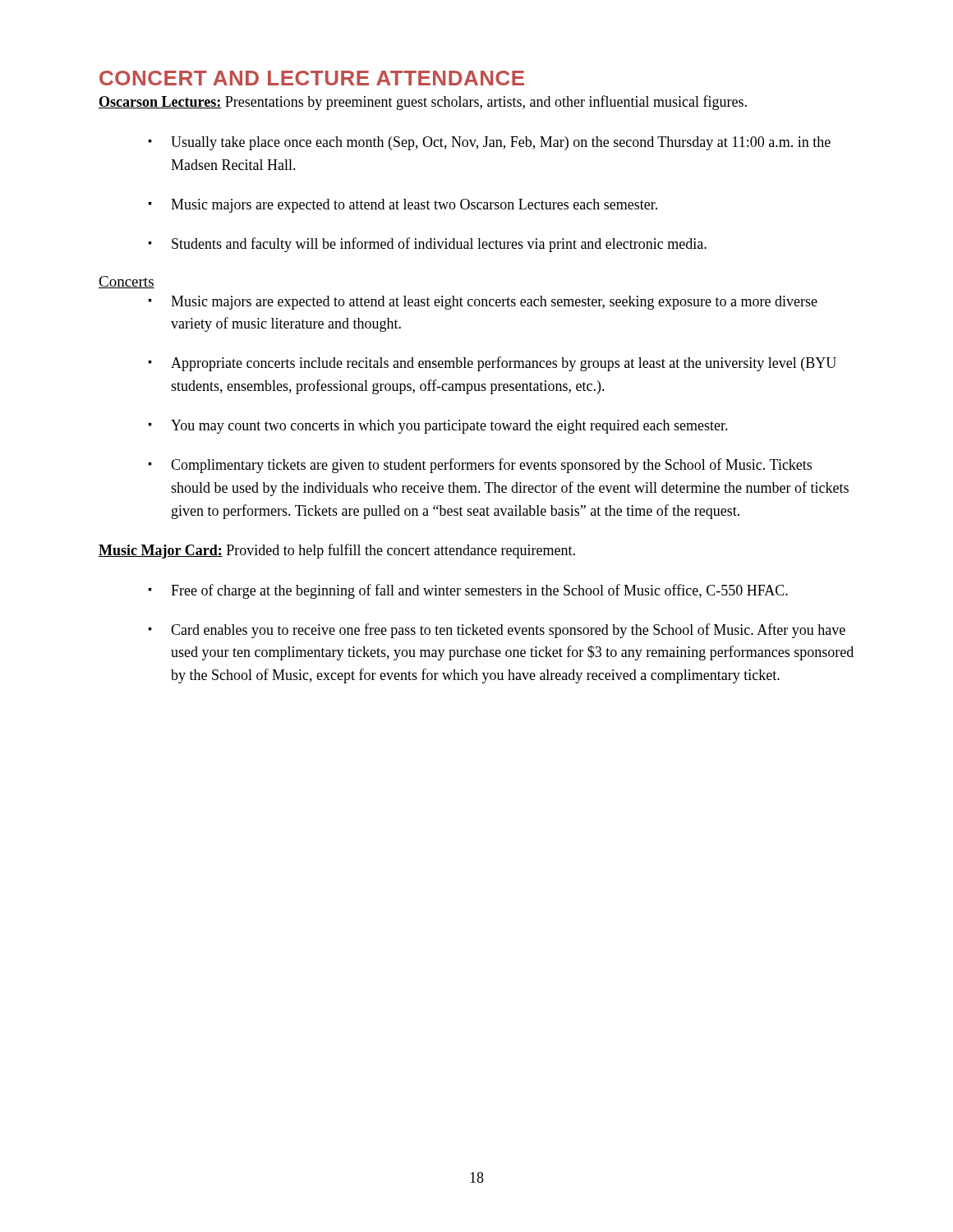Select the list item with the text "Free of charge at the beginning of"
The height and width of the screenshot is (1232, 953).
480,590
